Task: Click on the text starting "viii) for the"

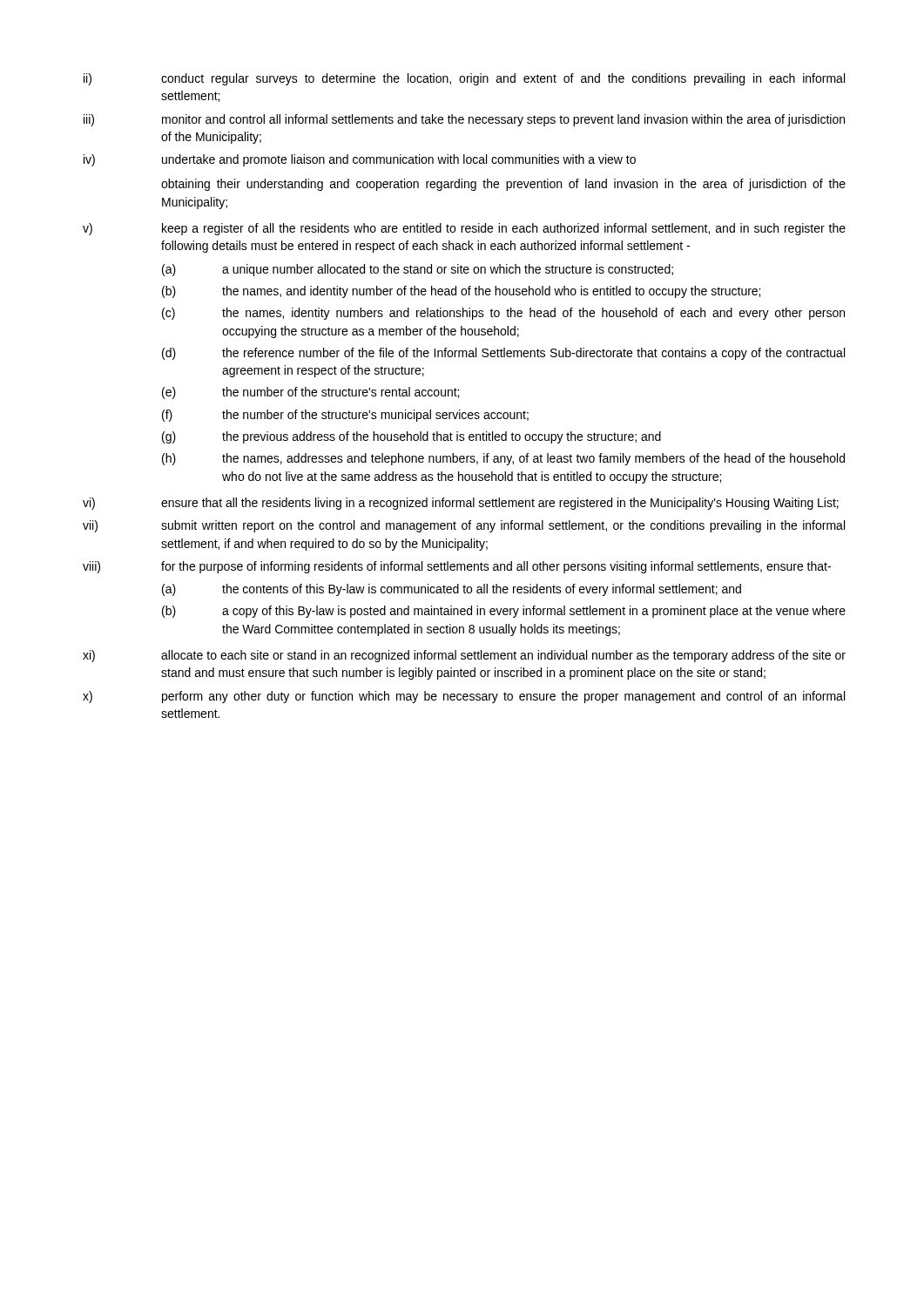Action: [464, 599]
